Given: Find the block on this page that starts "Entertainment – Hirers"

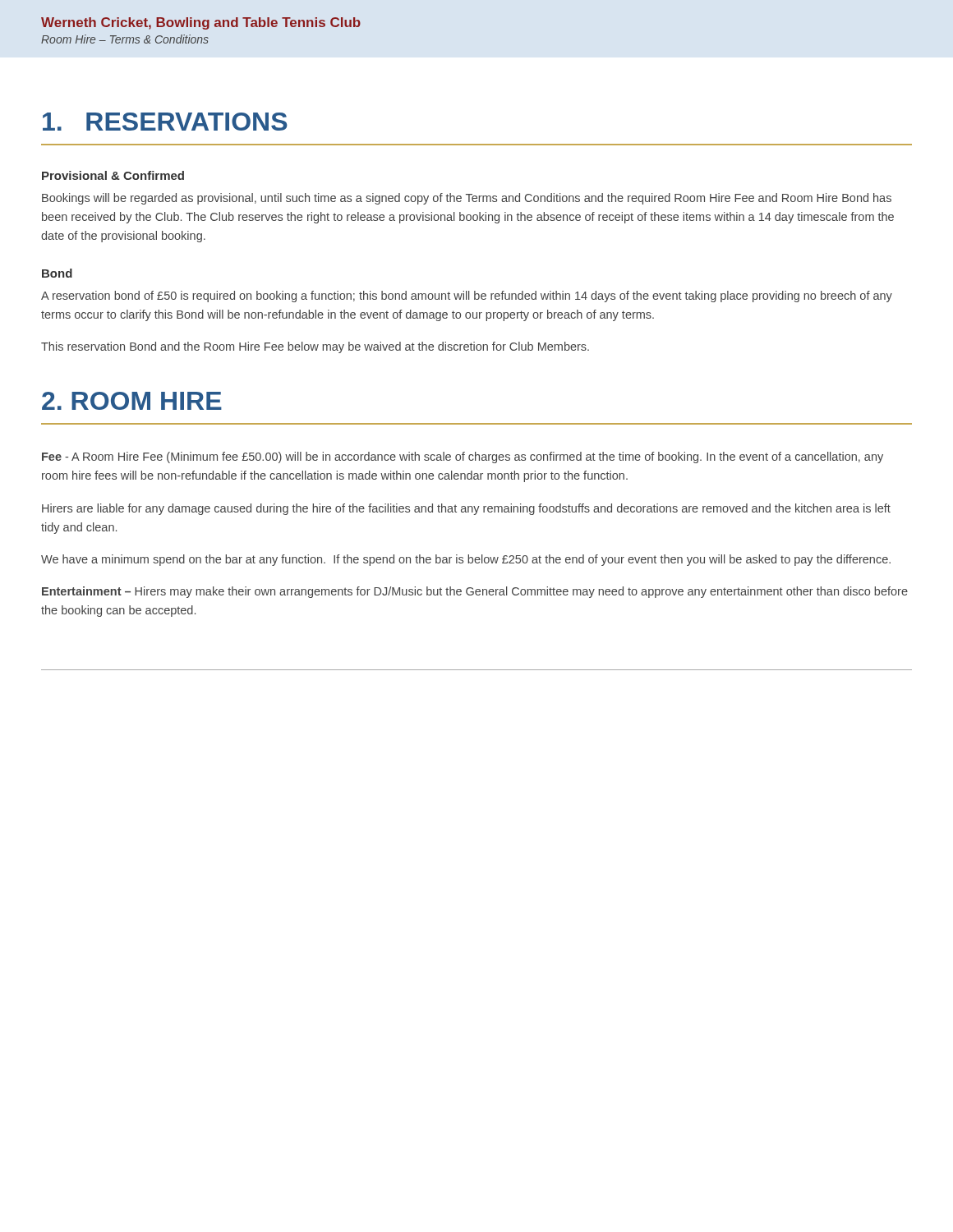Looking at the screenshot, I should point(476,601).
